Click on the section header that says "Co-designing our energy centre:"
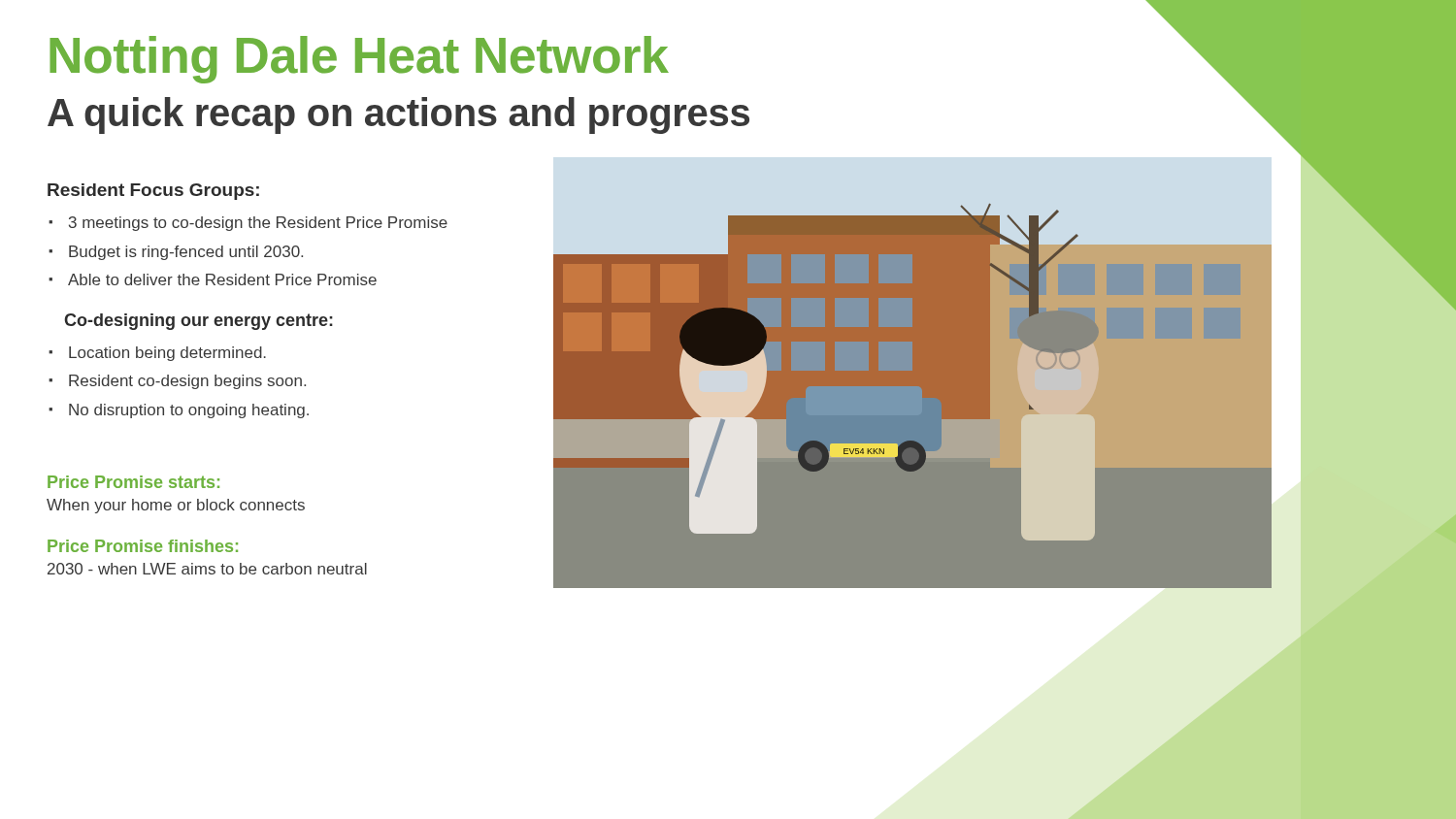 coord(199,320)
